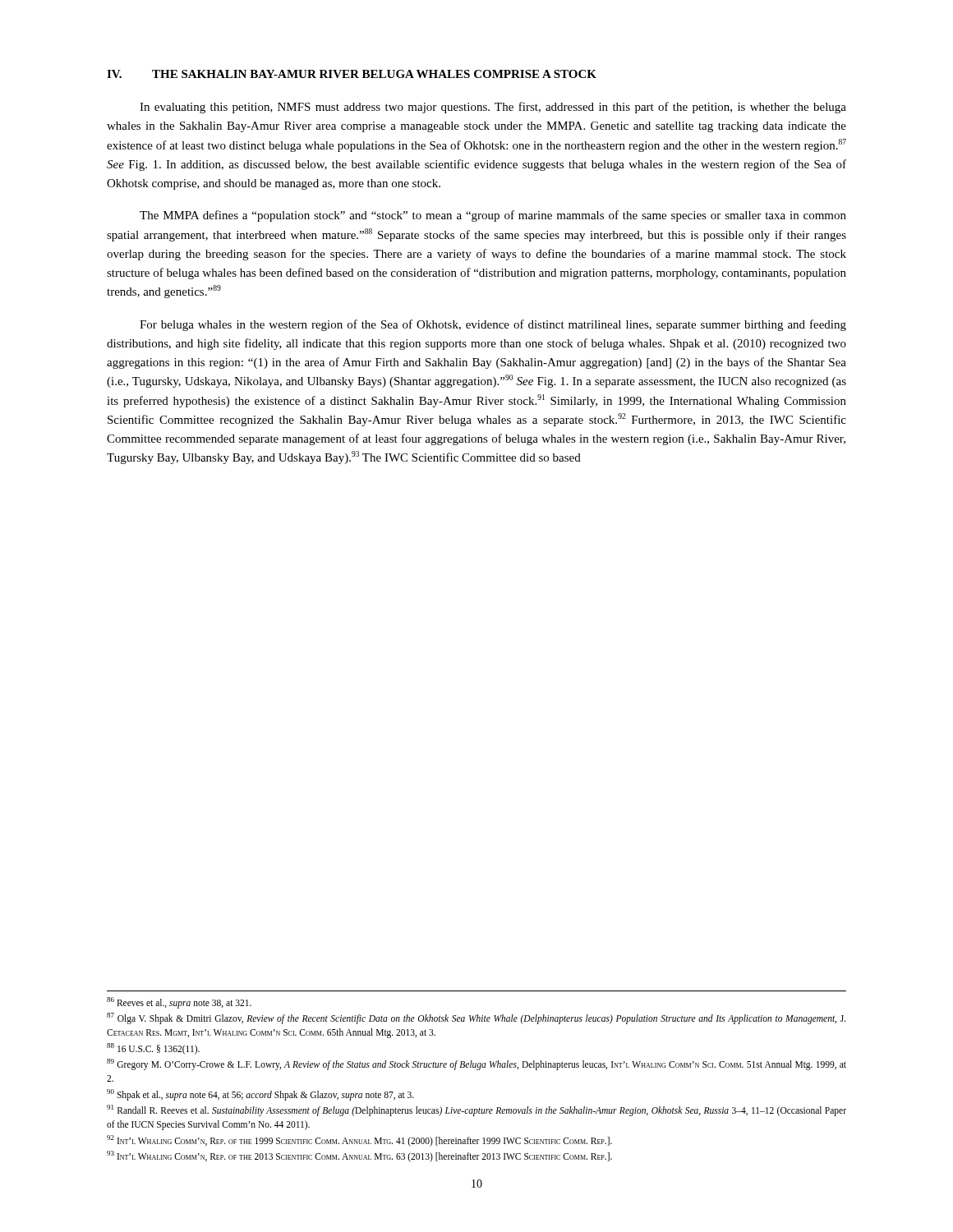Select the passage starting "91 Randall R."
This screenshot has width=953, height=1232.
pyautogui.click(x=476, y=1117)
